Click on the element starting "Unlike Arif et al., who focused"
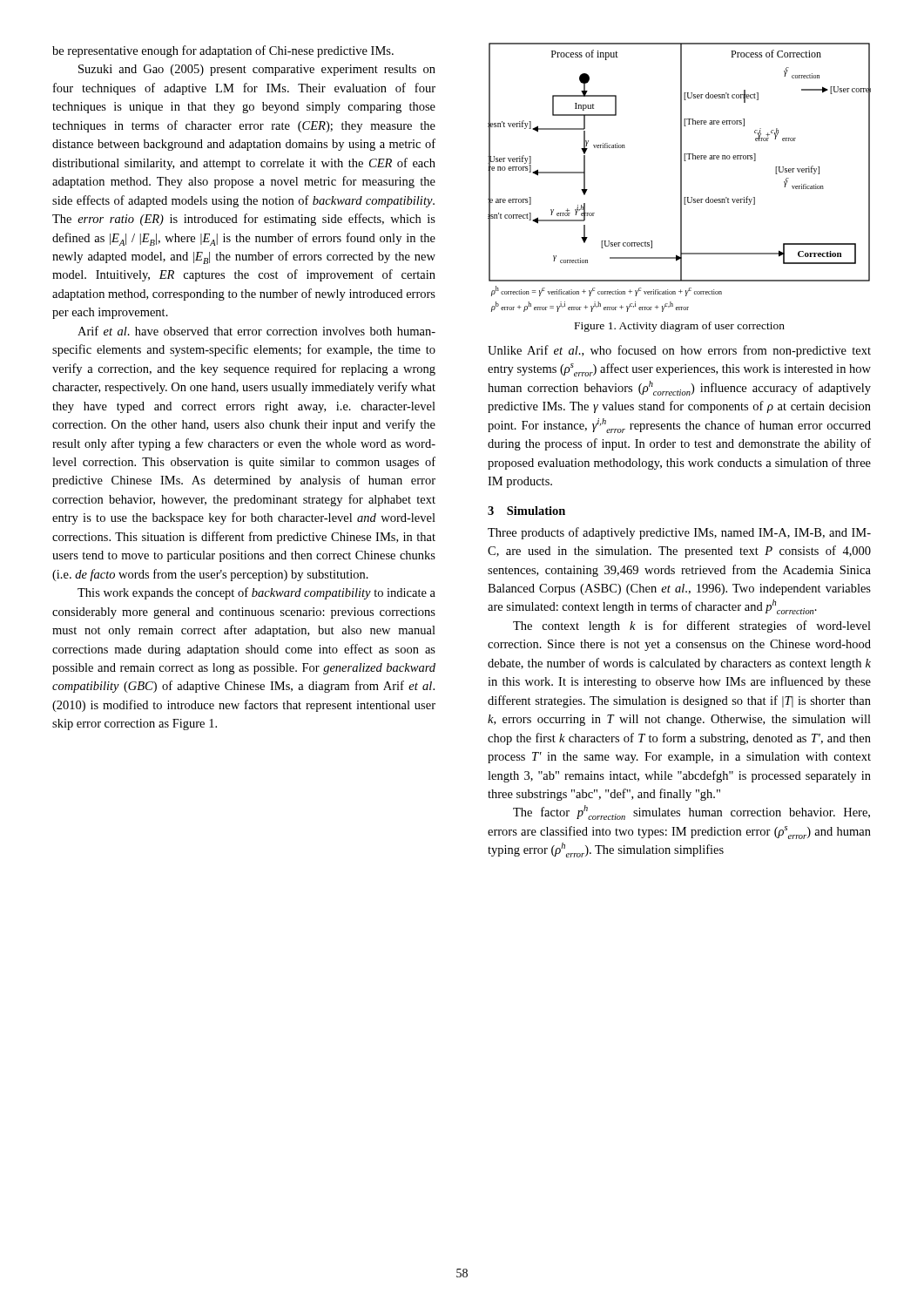This screenshot has width=924, height=1307. point(679,416)
